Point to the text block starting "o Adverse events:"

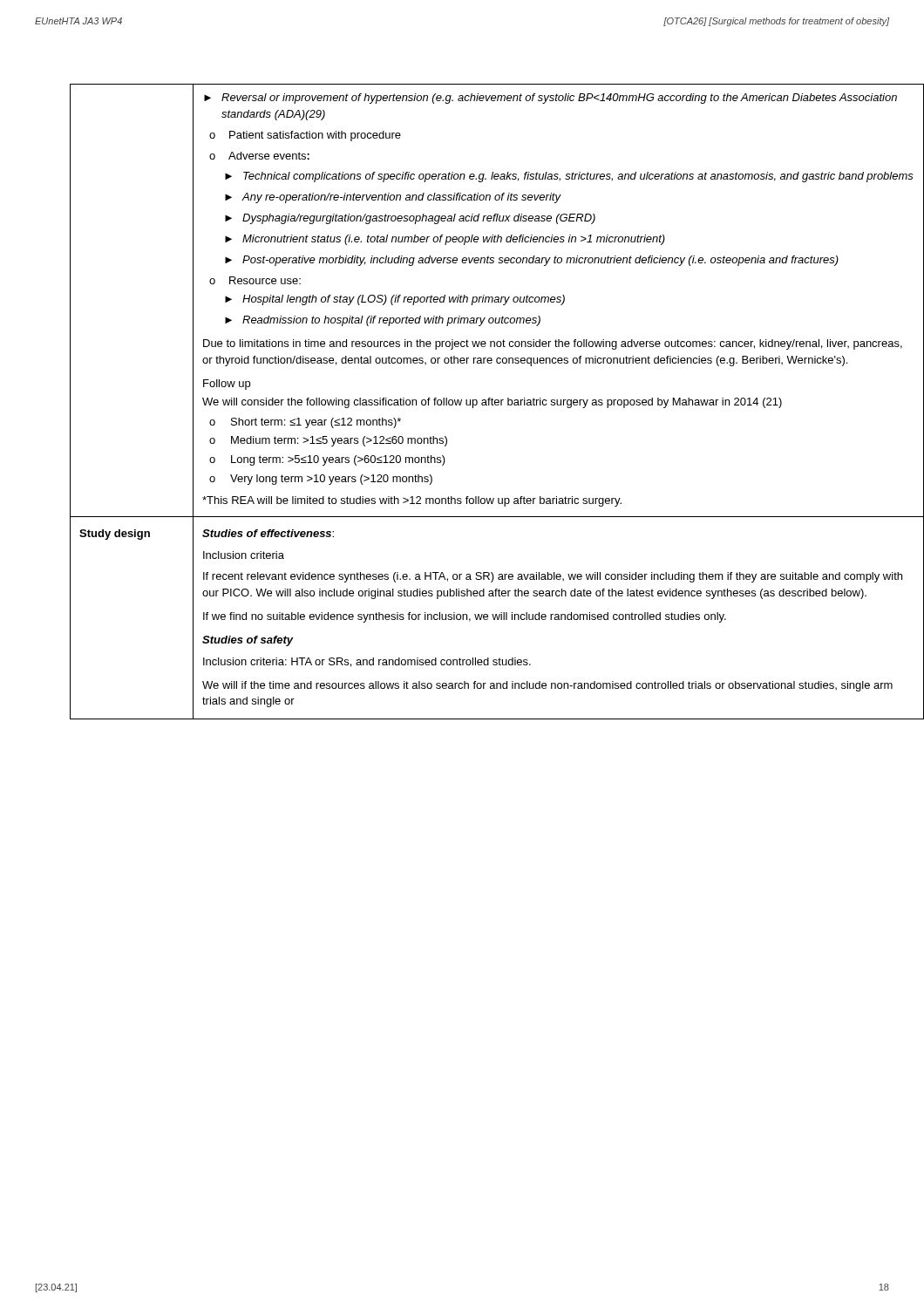(x=259, y=156)
